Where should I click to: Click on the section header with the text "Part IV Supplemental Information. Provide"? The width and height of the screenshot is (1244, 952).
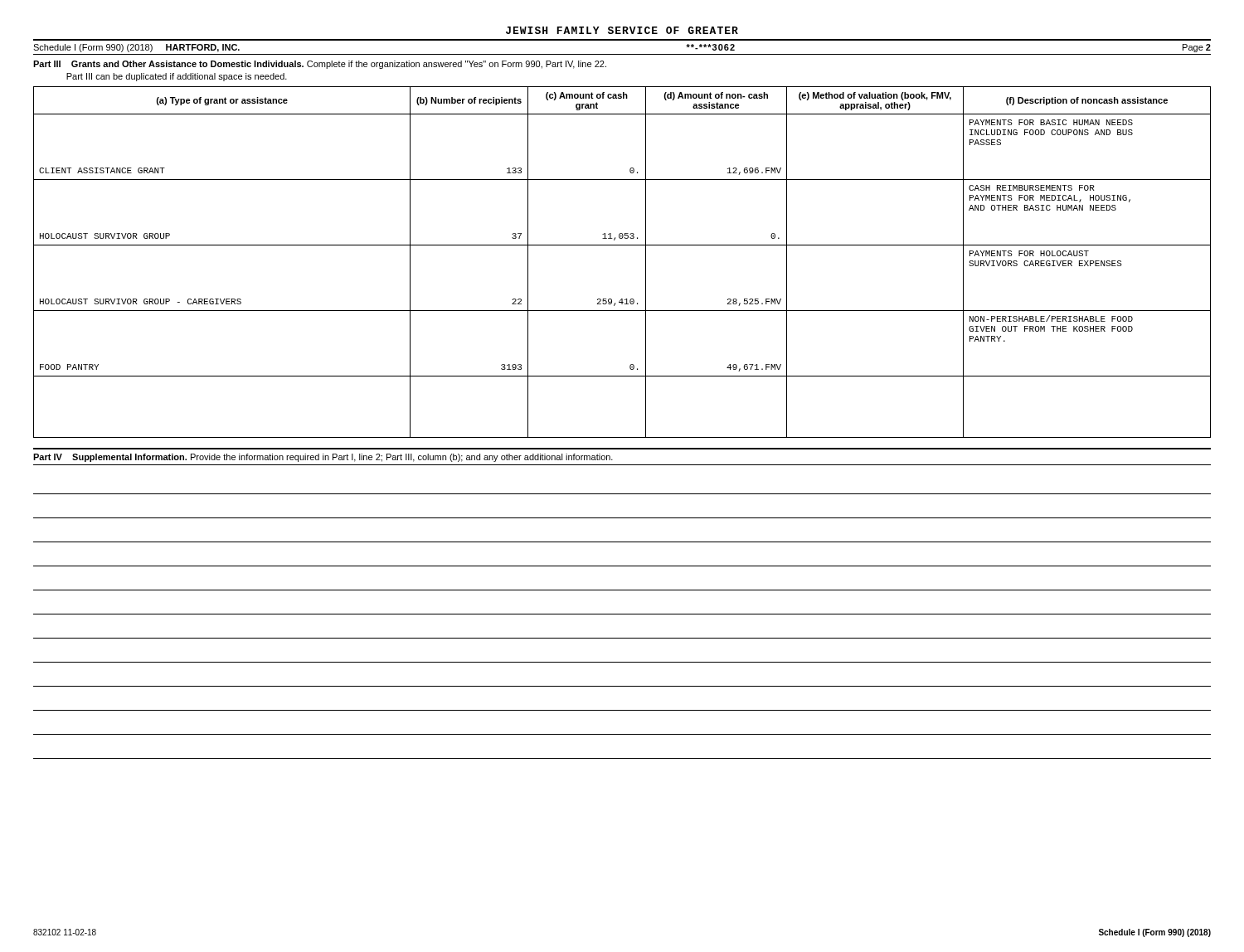click(323, 457)
